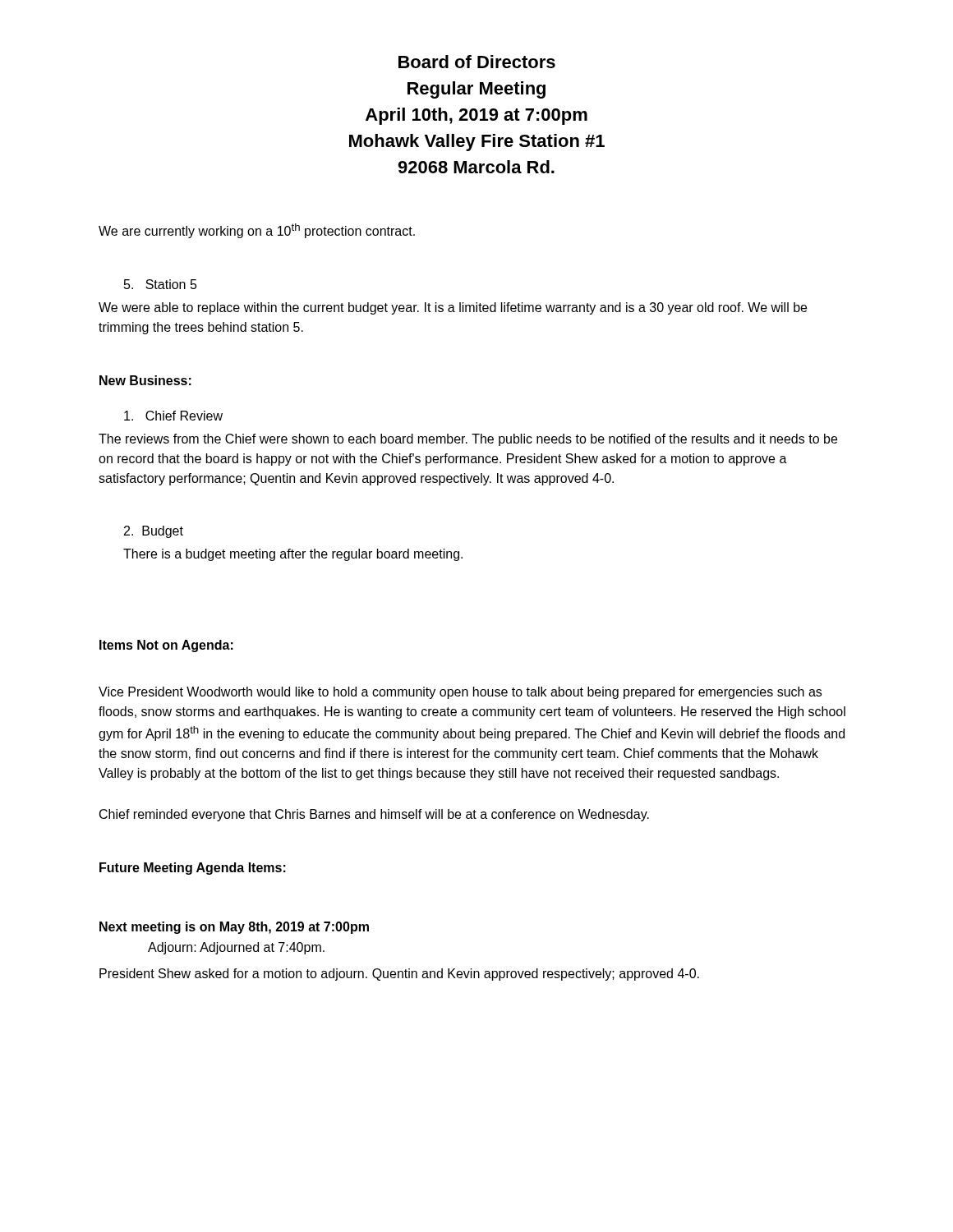953x1232 pixels.
Task: Where does it say "2. Budget"?
Action: click(x=153, y=531)
